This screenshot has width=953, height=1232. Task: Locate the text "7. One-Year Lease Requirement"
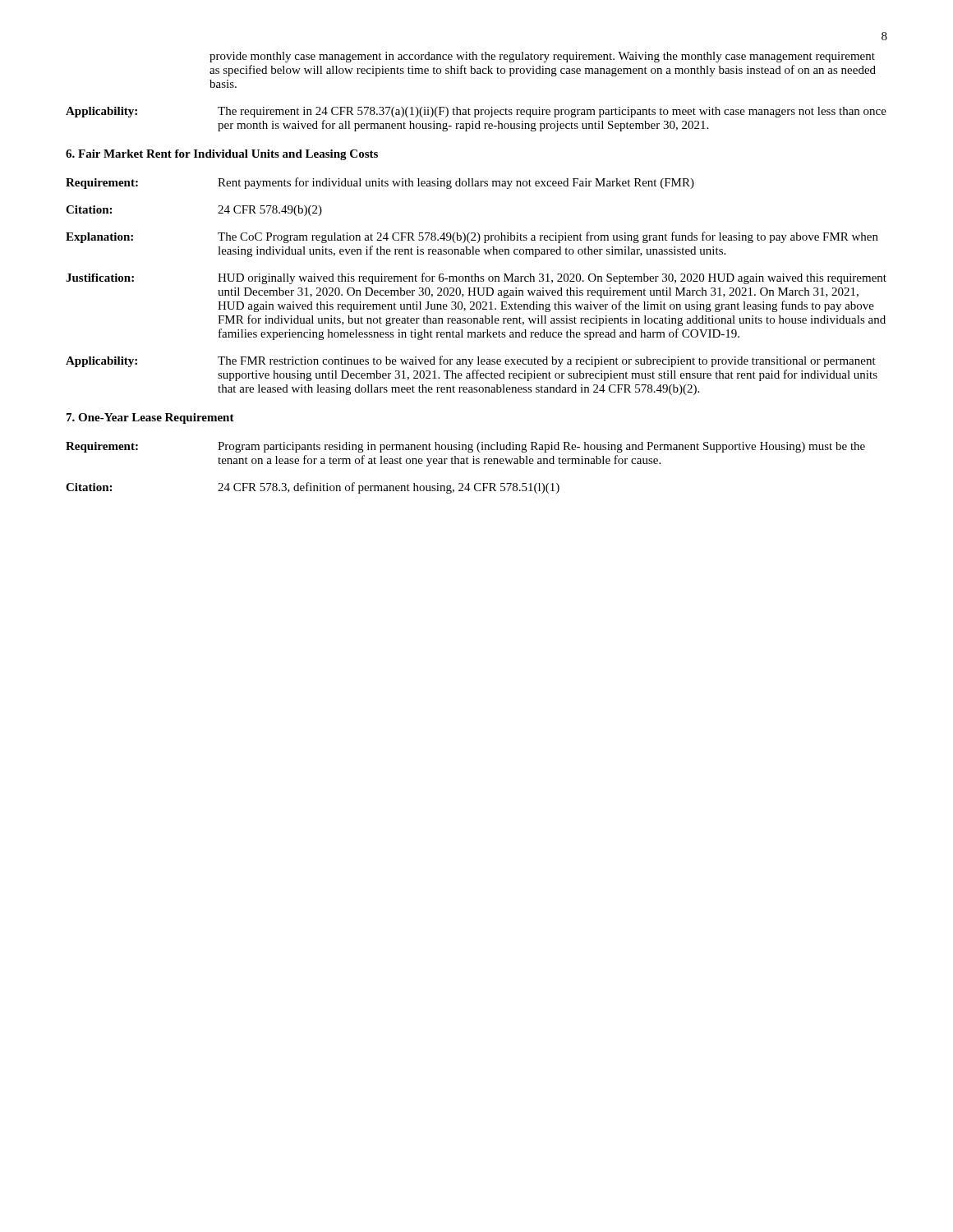click(x=150, y=417)
